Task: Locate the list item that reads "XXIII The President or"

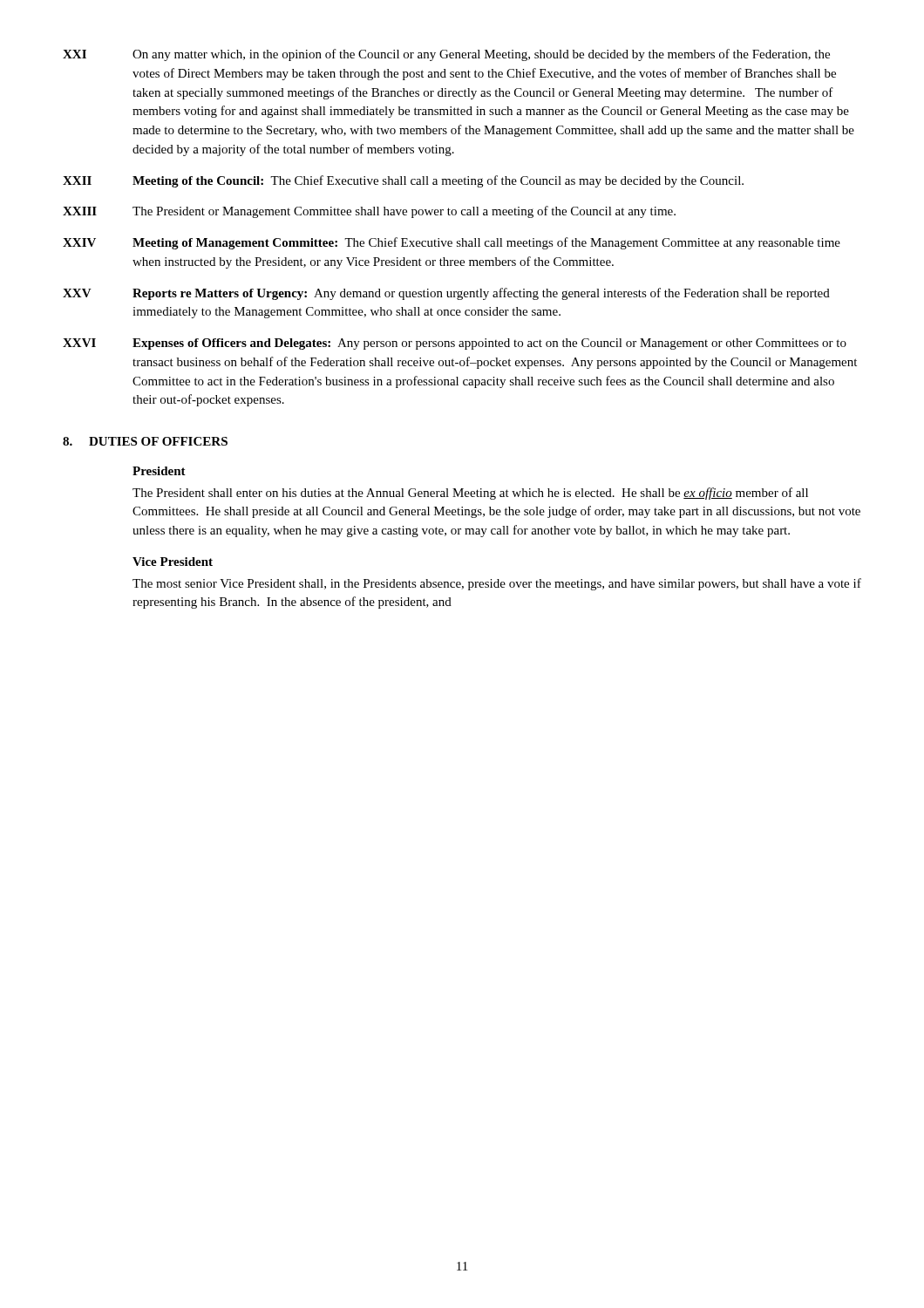Action: tap(462, 212)
